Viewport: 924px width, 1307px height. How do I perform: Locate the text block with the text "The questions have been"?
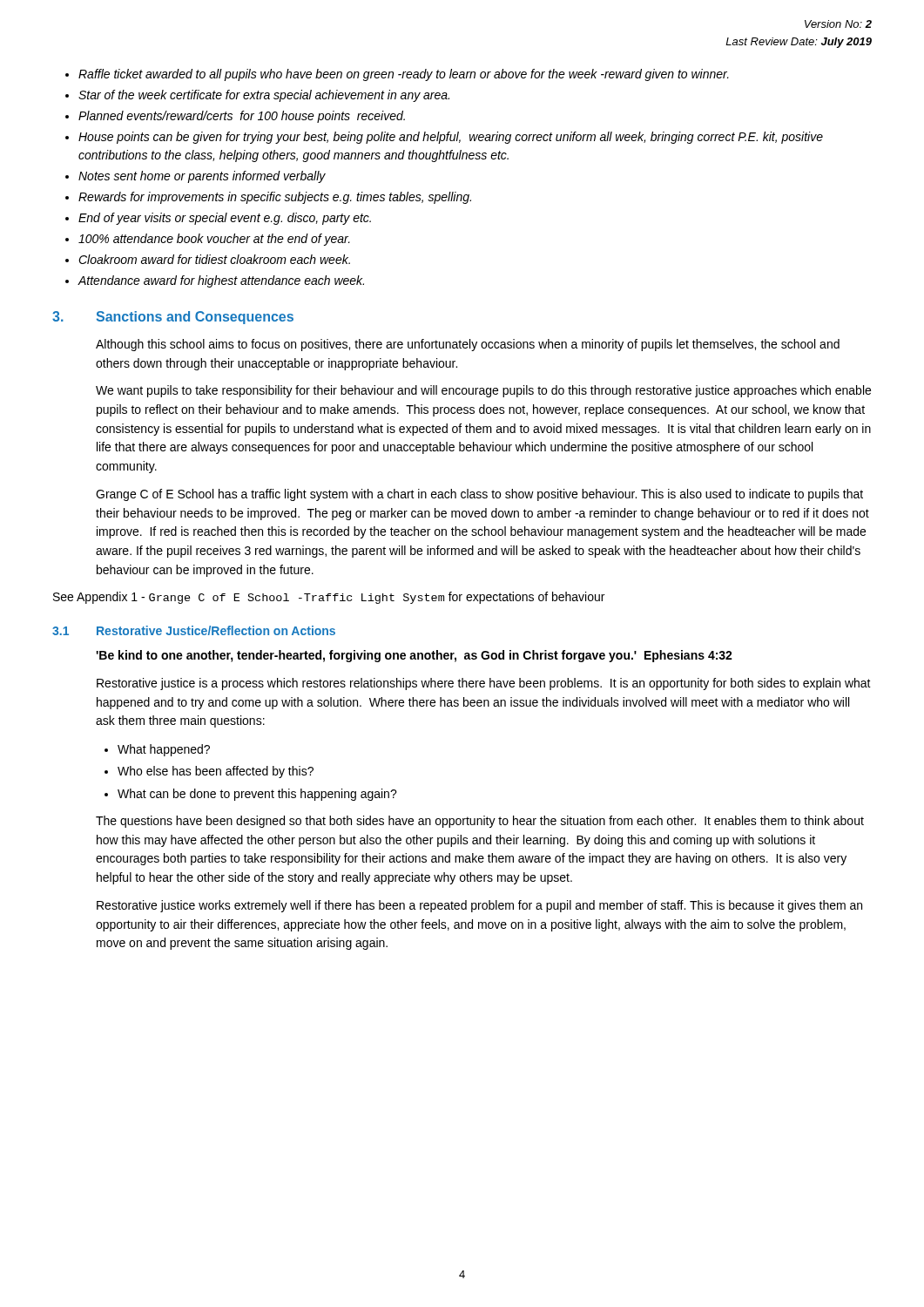(480, 849)
